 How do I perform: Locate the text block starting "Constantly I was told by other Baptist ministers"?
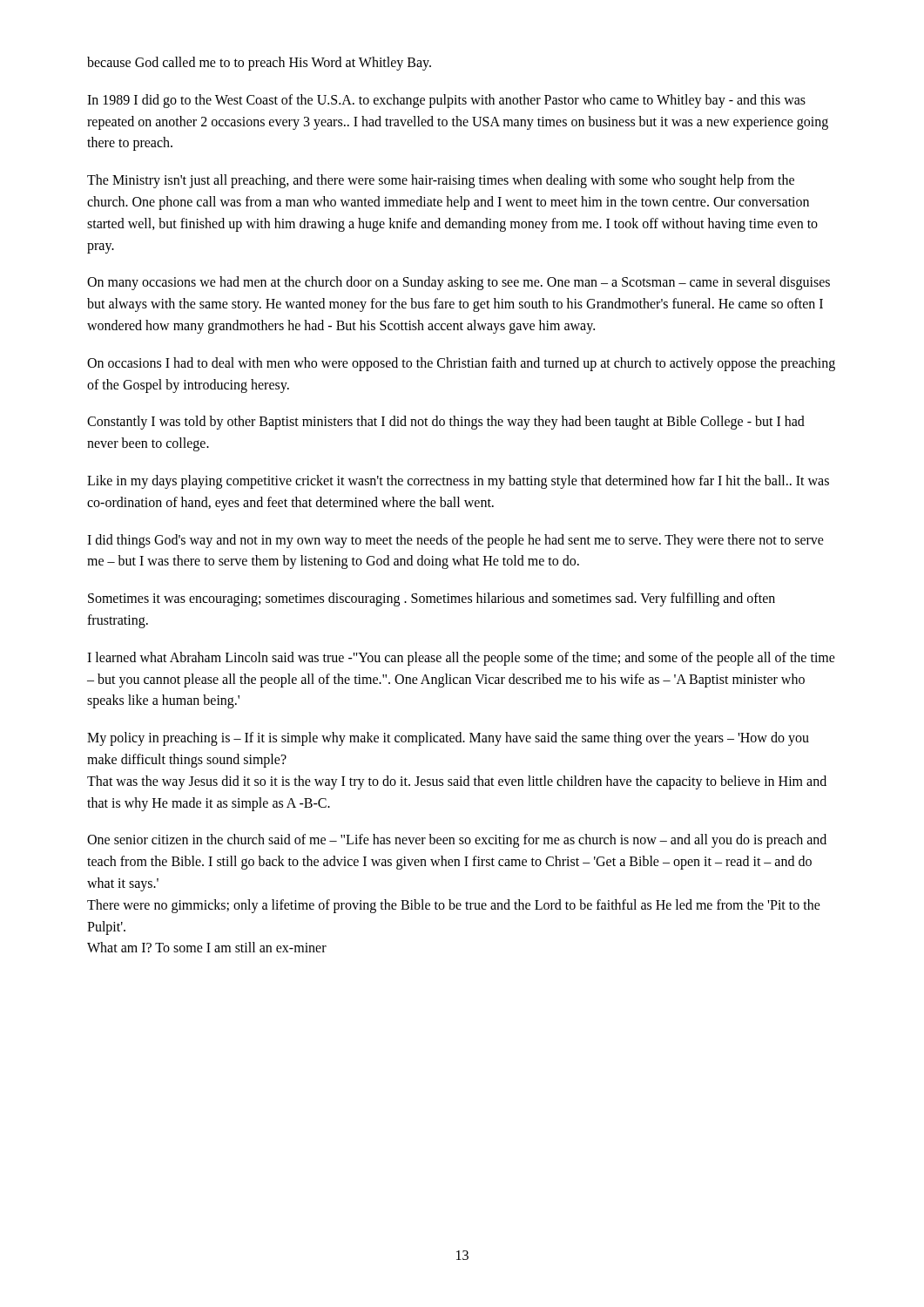pos(446,432)
